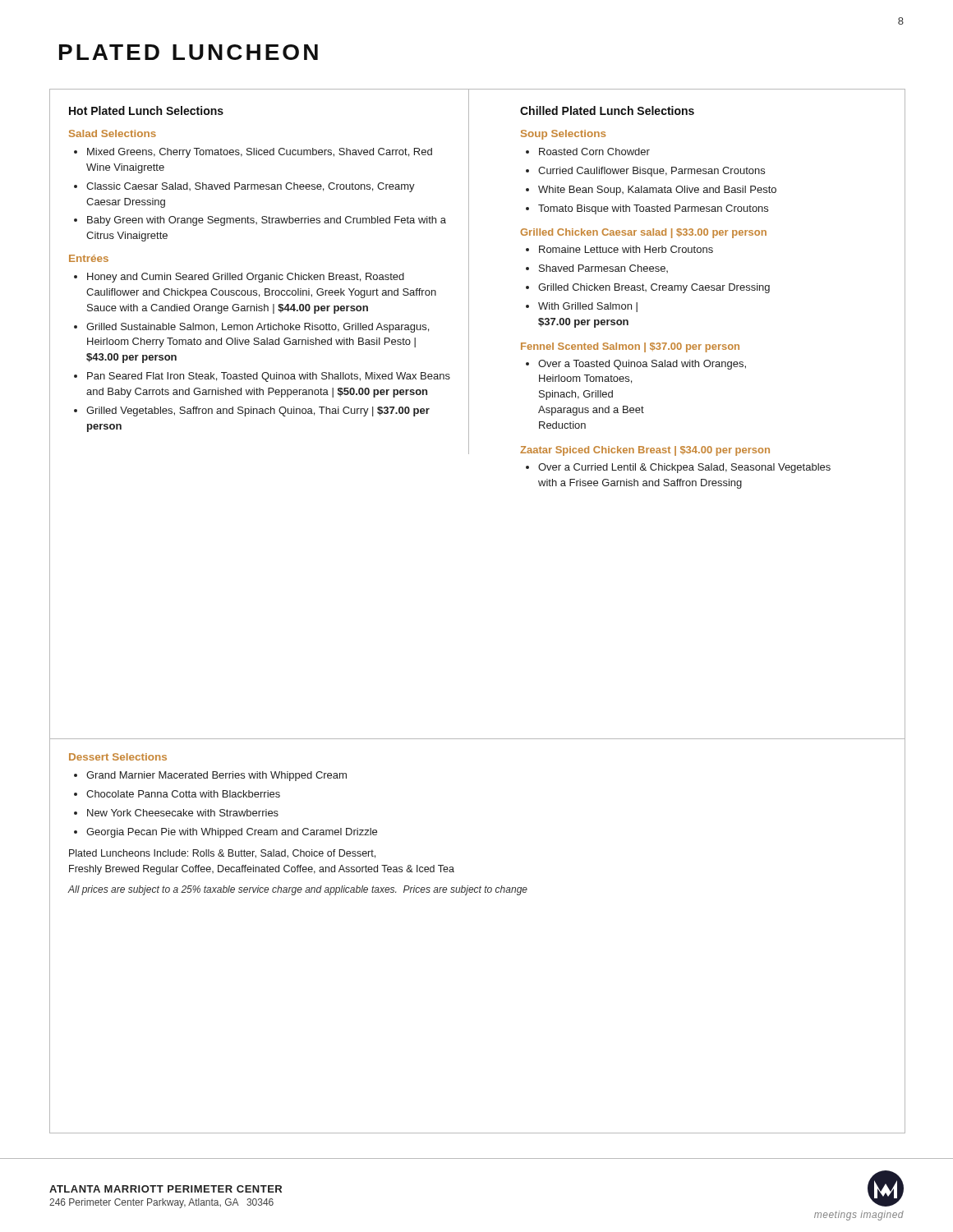
Task: Locate the passage starting "Soup Selections"
Action: [x=563, y=133]
